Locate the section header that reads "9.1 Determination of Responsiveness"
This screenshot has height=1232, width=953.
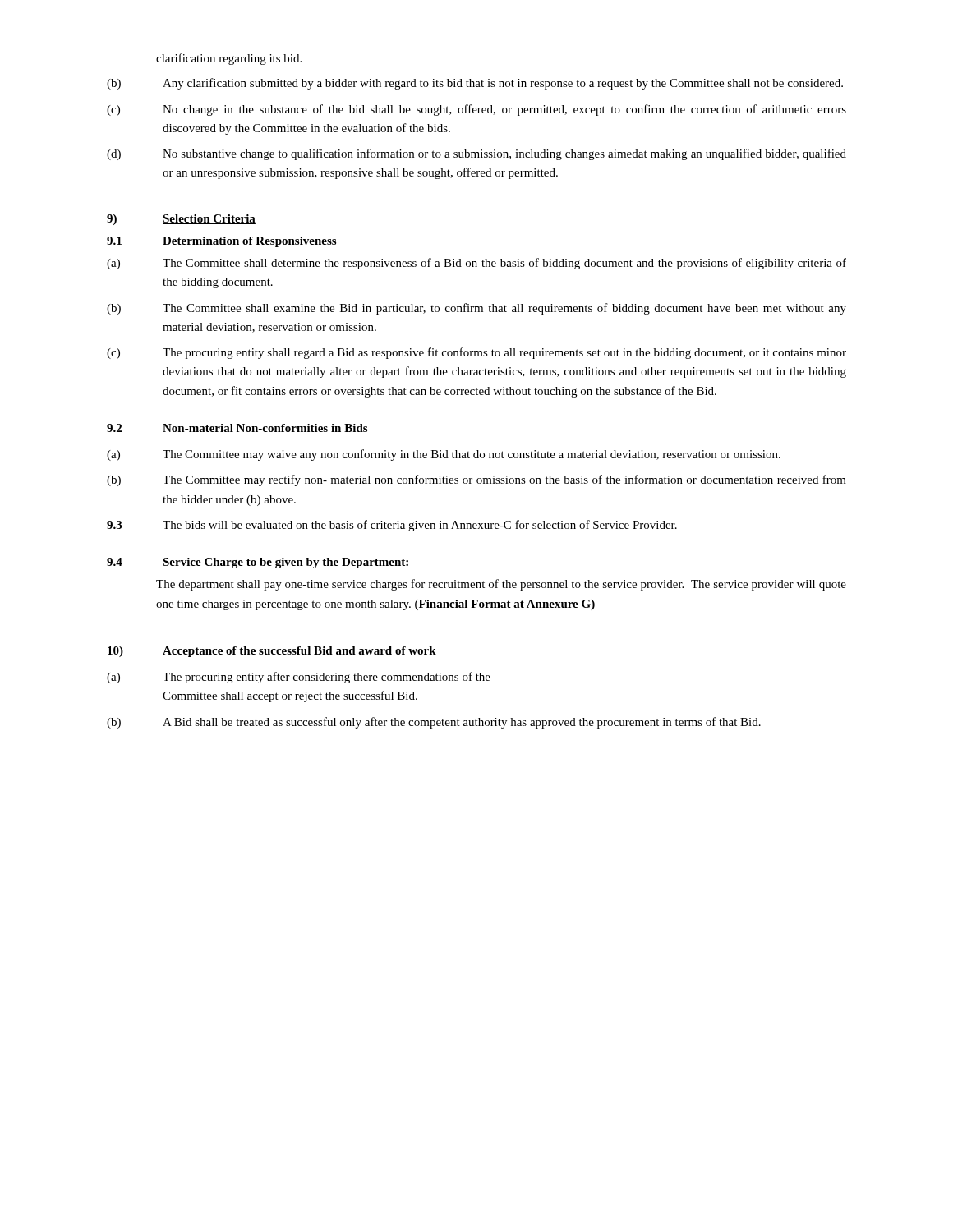click(x=222, y=241)
